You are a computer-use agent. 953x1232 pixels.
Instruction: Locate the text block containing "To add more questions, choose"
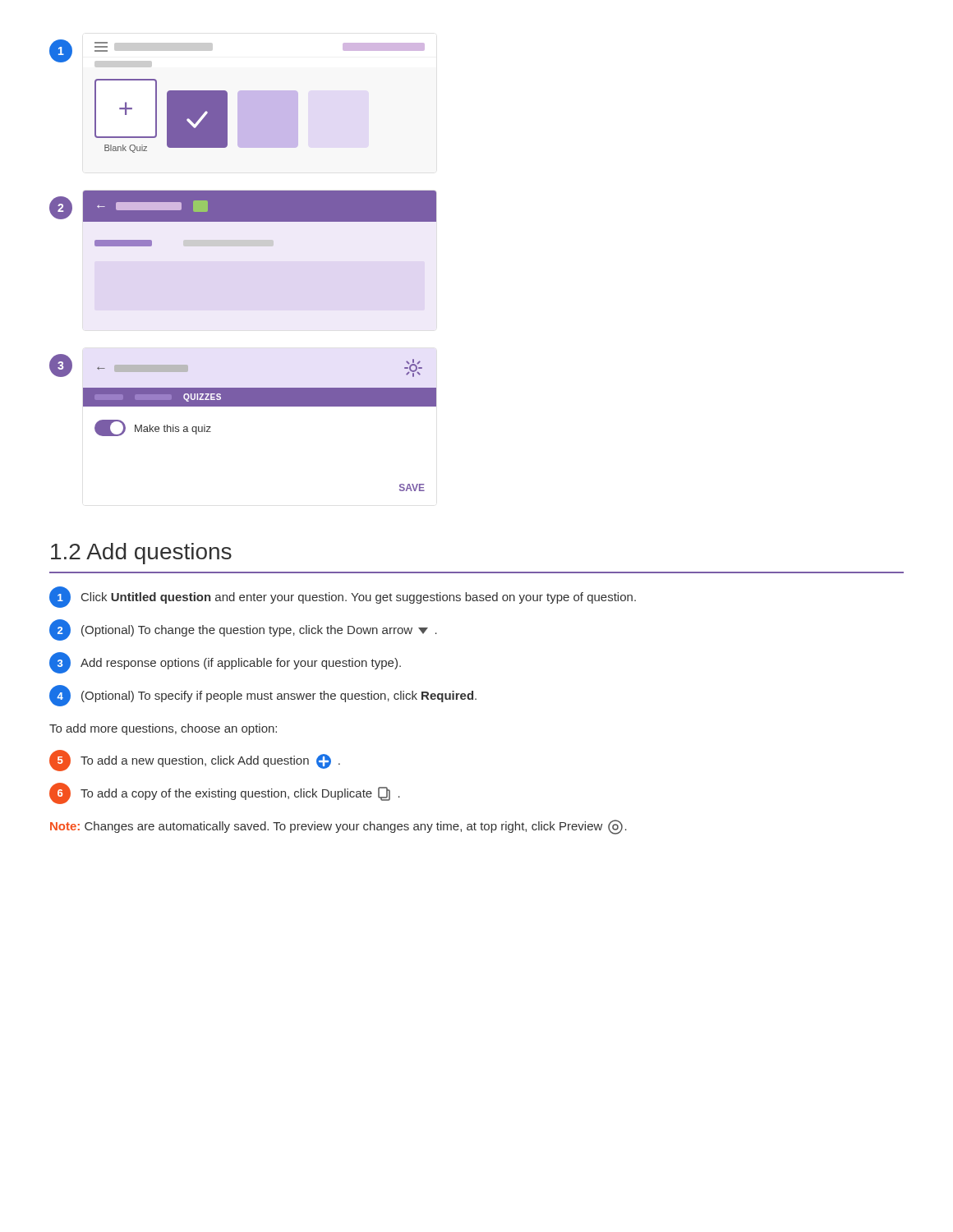[x=164, y=728]
